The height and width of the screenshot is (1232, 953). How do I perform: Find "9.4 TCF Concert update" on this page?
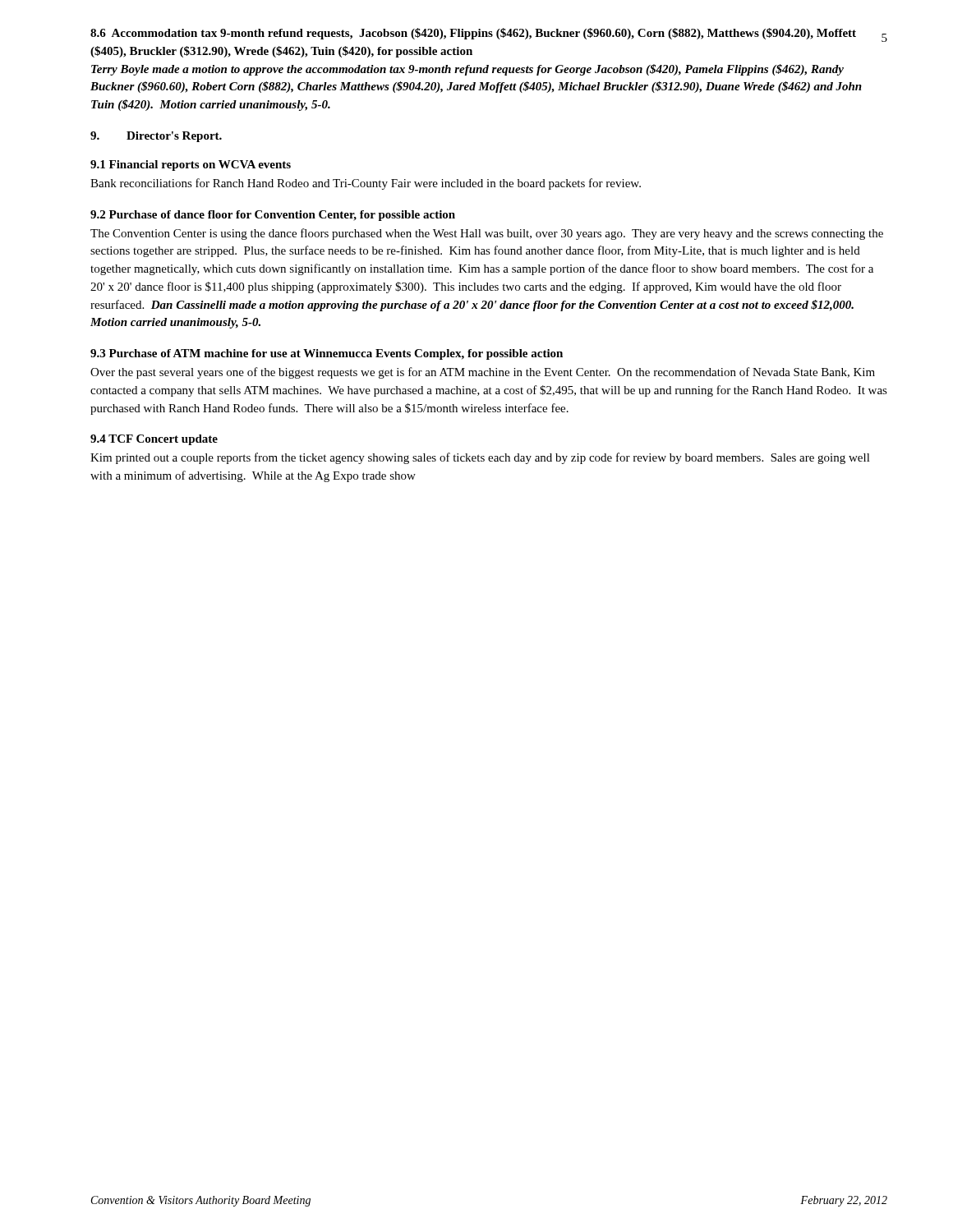[x=154, y=439]
